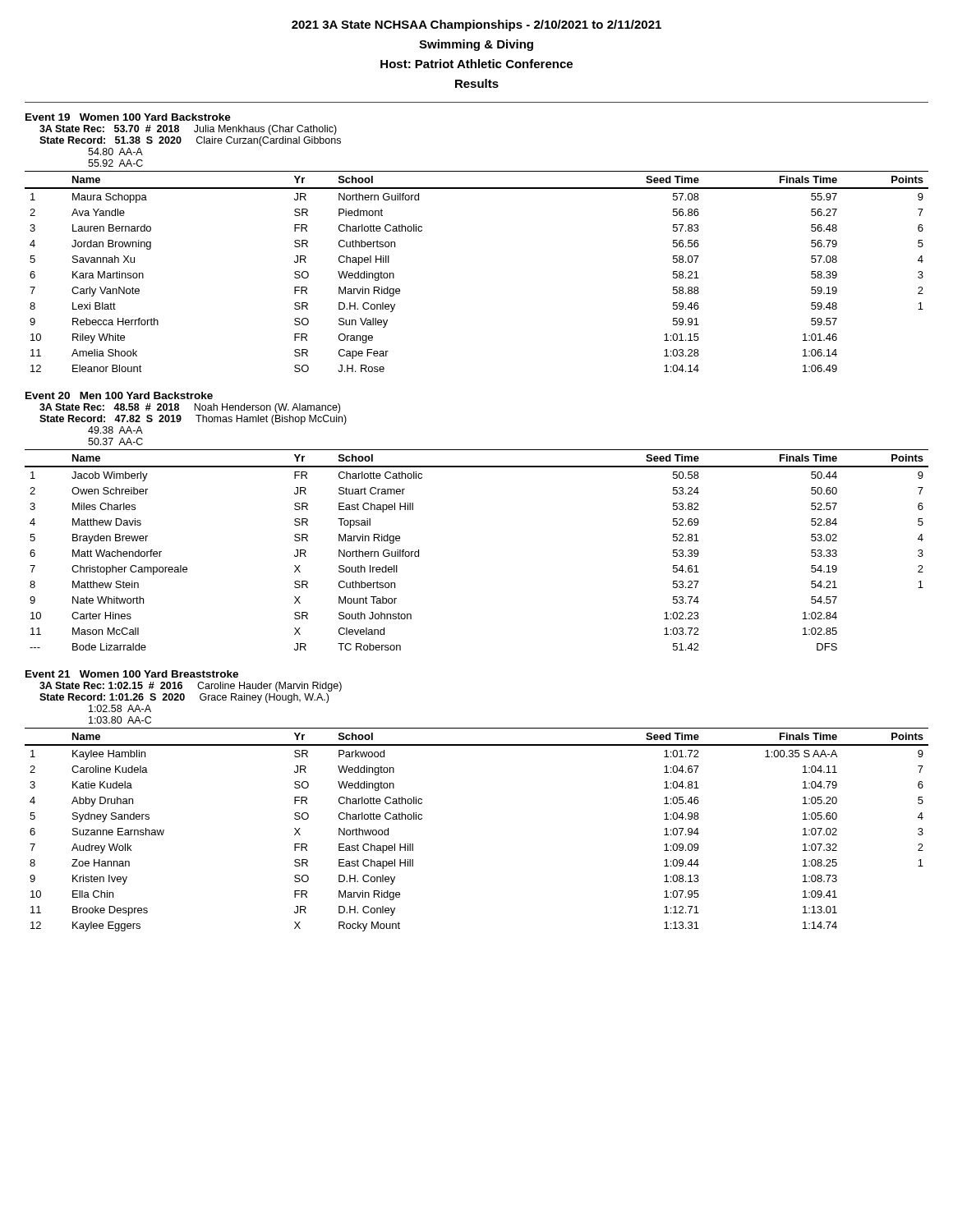Select the table that reads "Kaylee Hamblin"
Viewport: 953px width, 1232px height.
pos(476,830)
